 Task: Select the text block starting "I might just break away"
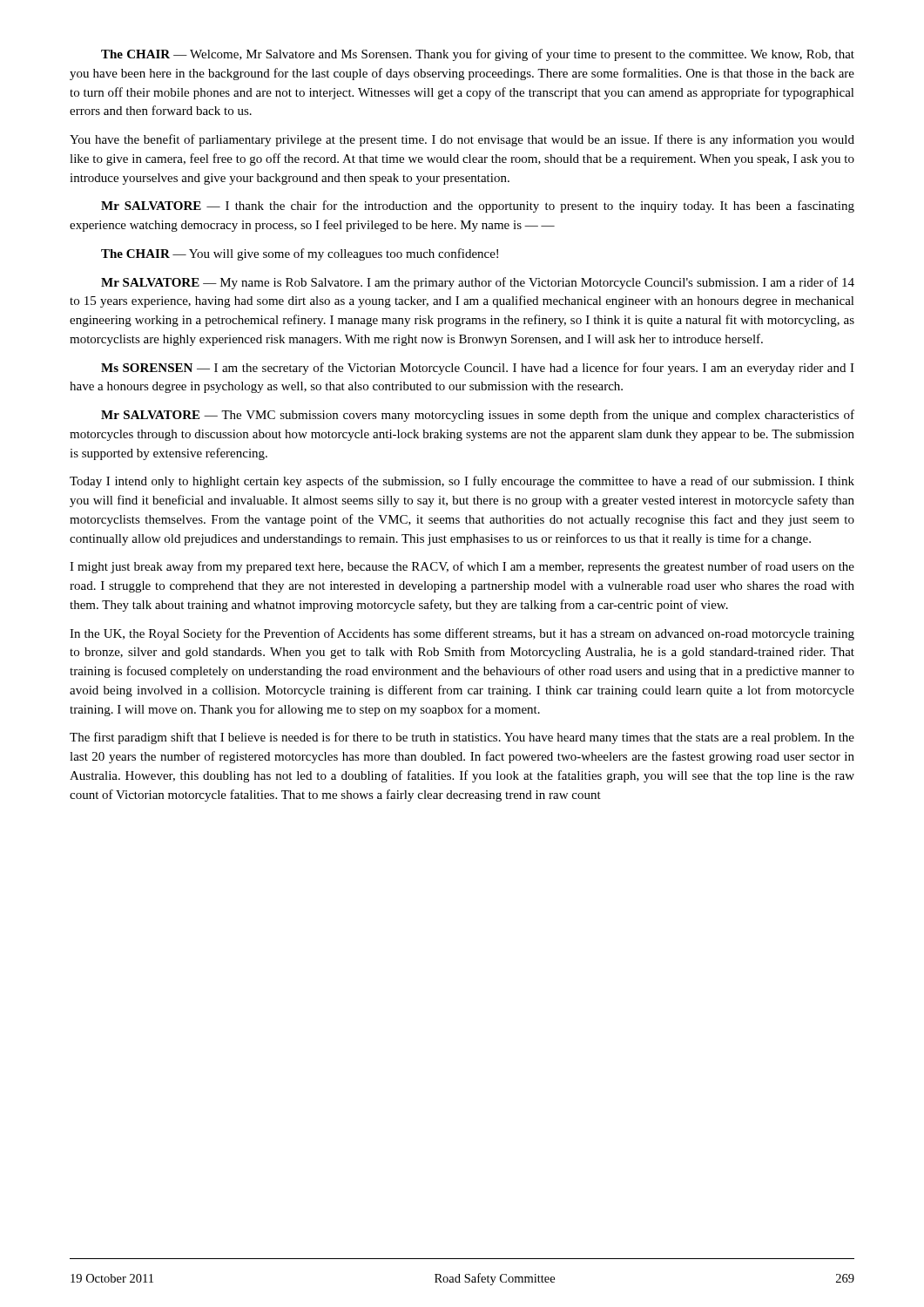462,586
